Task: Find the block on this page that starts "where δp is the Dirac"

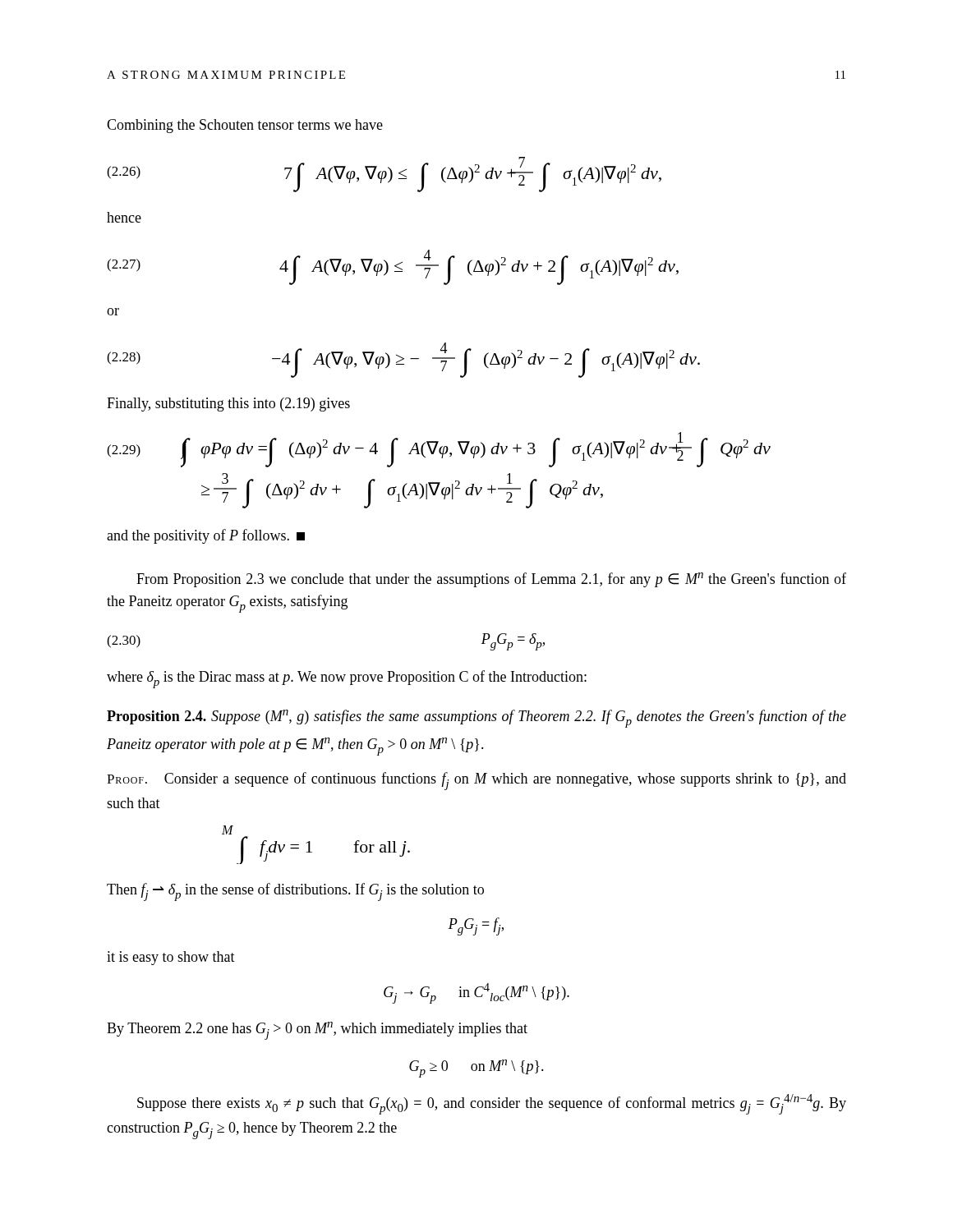Action: [476, 678]
